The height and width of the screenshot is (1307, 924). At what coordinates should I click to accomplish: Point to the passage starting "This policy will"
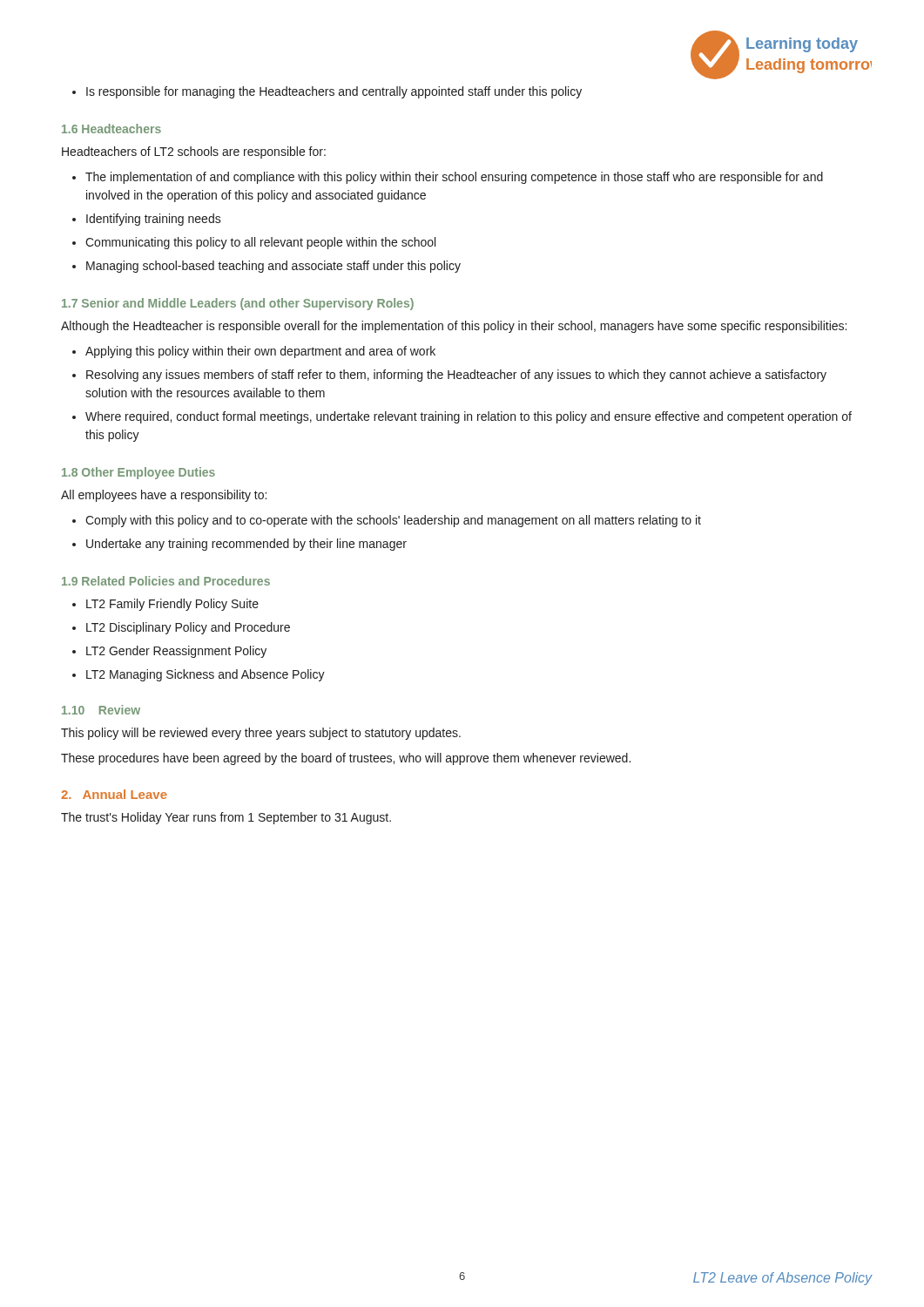(261, 733)
